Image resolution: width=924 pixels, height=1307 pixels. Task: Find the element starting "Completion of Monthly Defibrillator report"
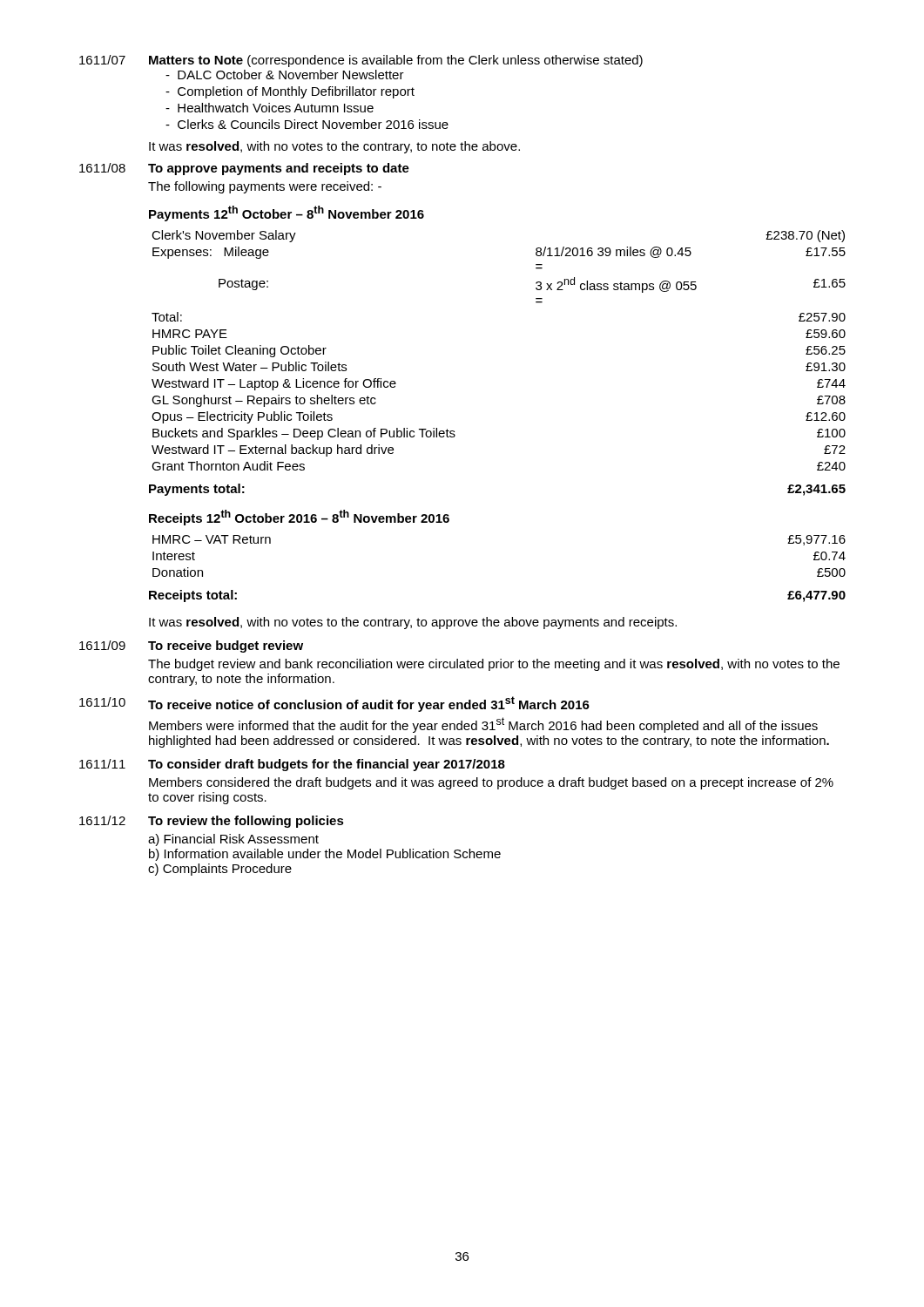click(290, 91)
